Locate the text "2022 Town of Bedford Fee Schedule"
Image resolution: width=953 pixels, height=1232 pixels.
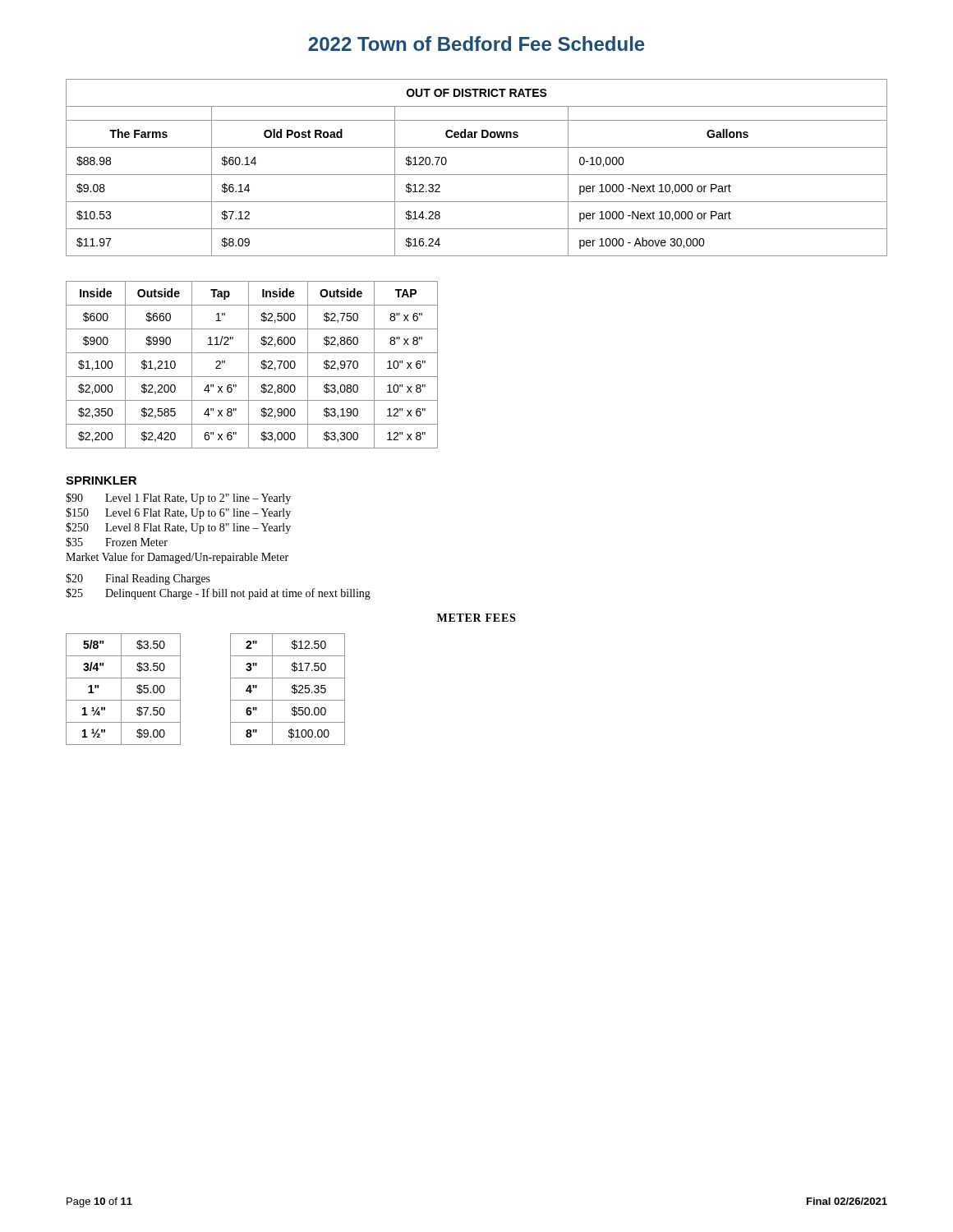tap(476, 44)
